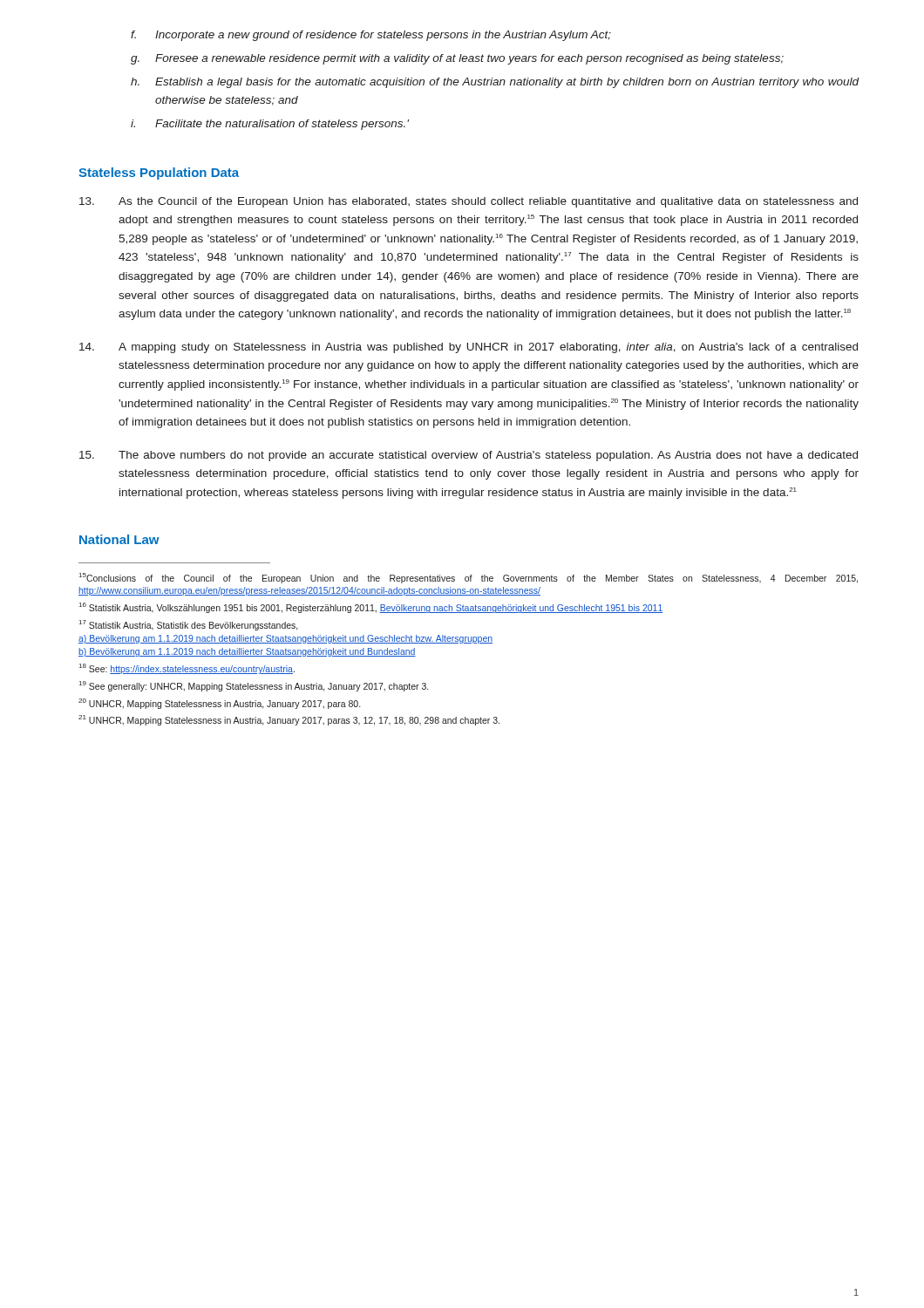Point to the block beginning "16 Statistik Austria, Volkszählungen 1951"

point(371,607)
